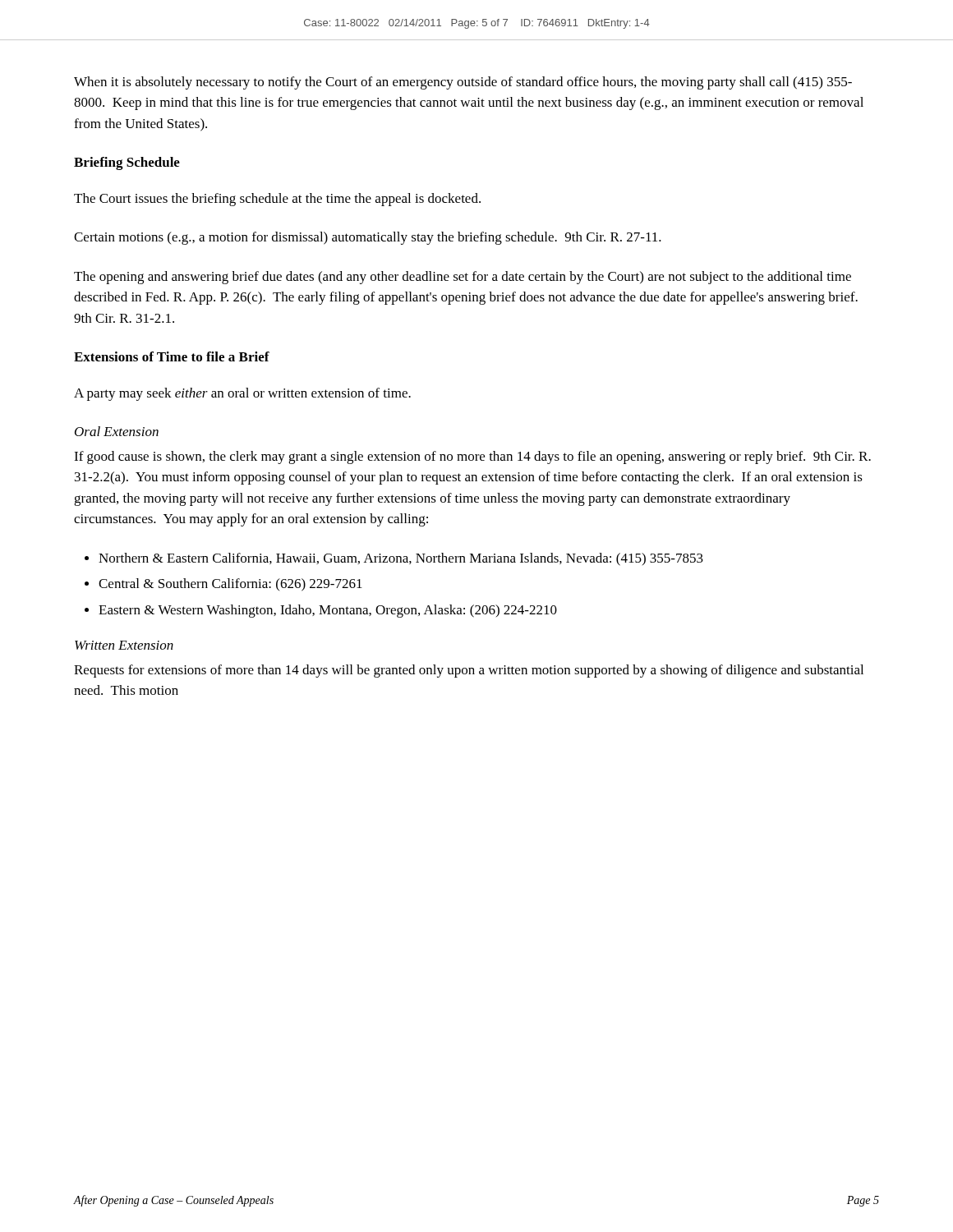The height and width of the screenshot is (1232, 953).
Task: Where does it say "Briefing Schedule"?
Action: tap(127, 162)
